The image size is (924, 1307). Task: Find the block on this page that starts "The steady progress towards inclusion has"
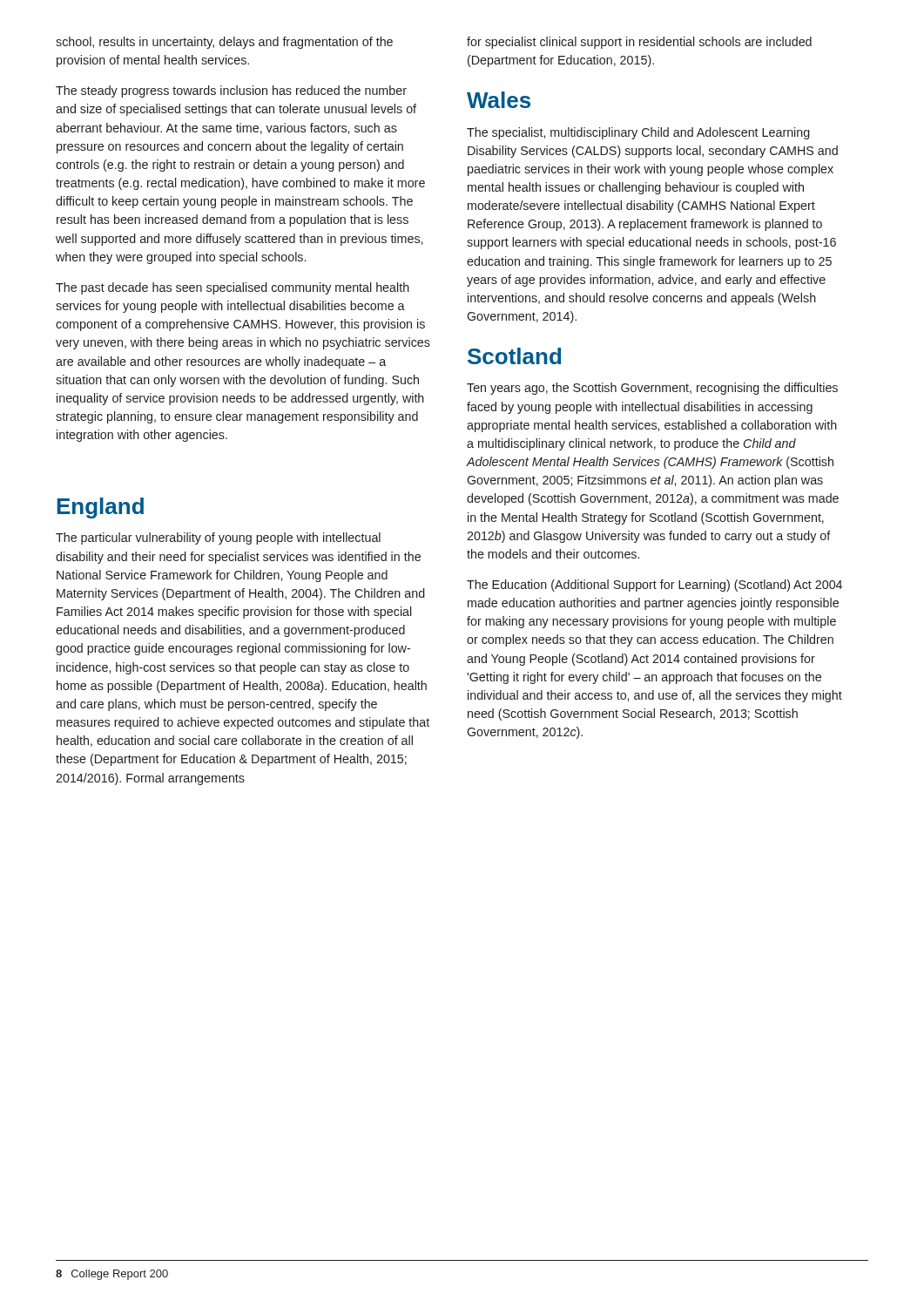tap(241, 174)
